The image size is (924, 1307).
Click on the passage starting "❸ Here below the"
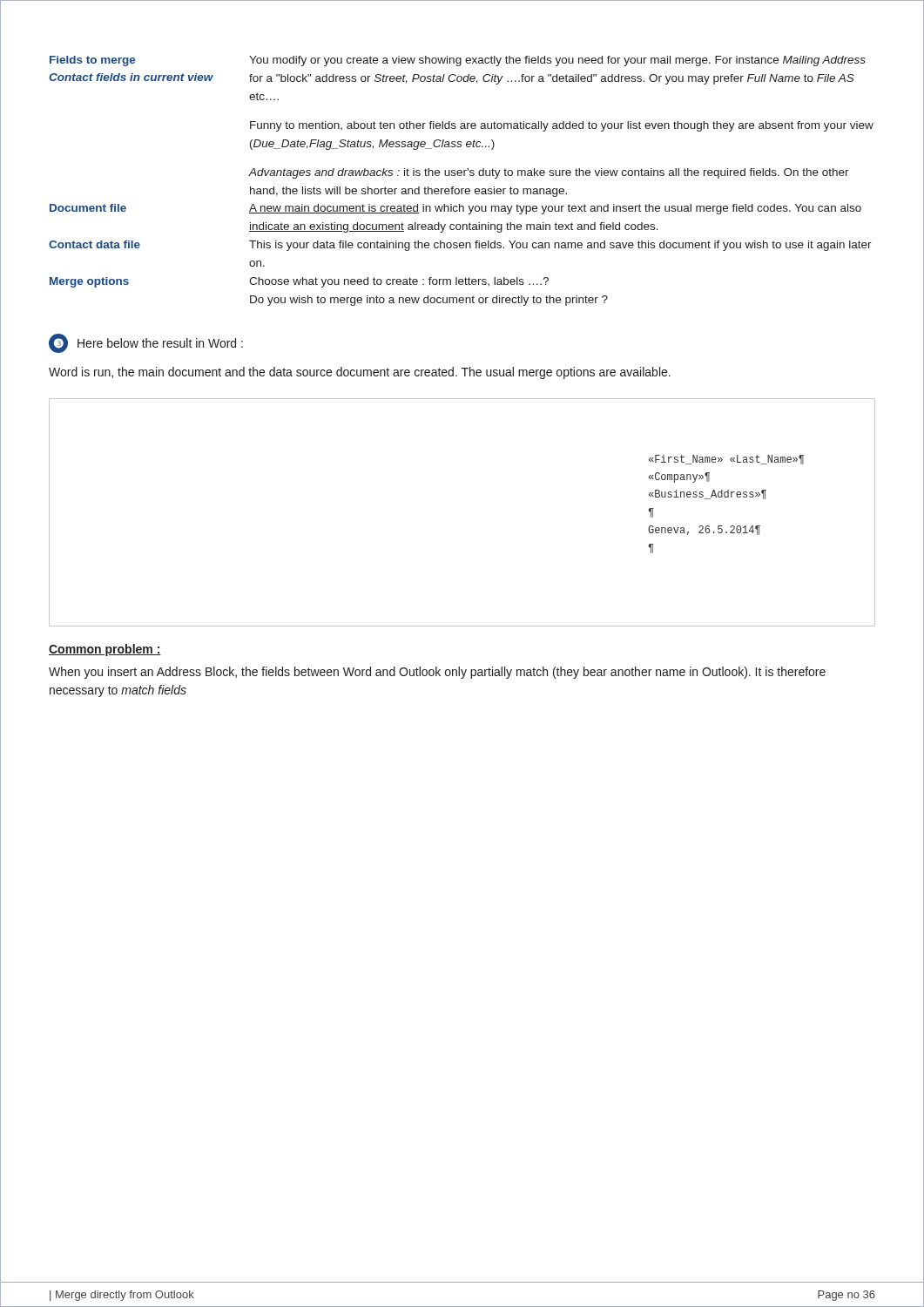(146, 343)
